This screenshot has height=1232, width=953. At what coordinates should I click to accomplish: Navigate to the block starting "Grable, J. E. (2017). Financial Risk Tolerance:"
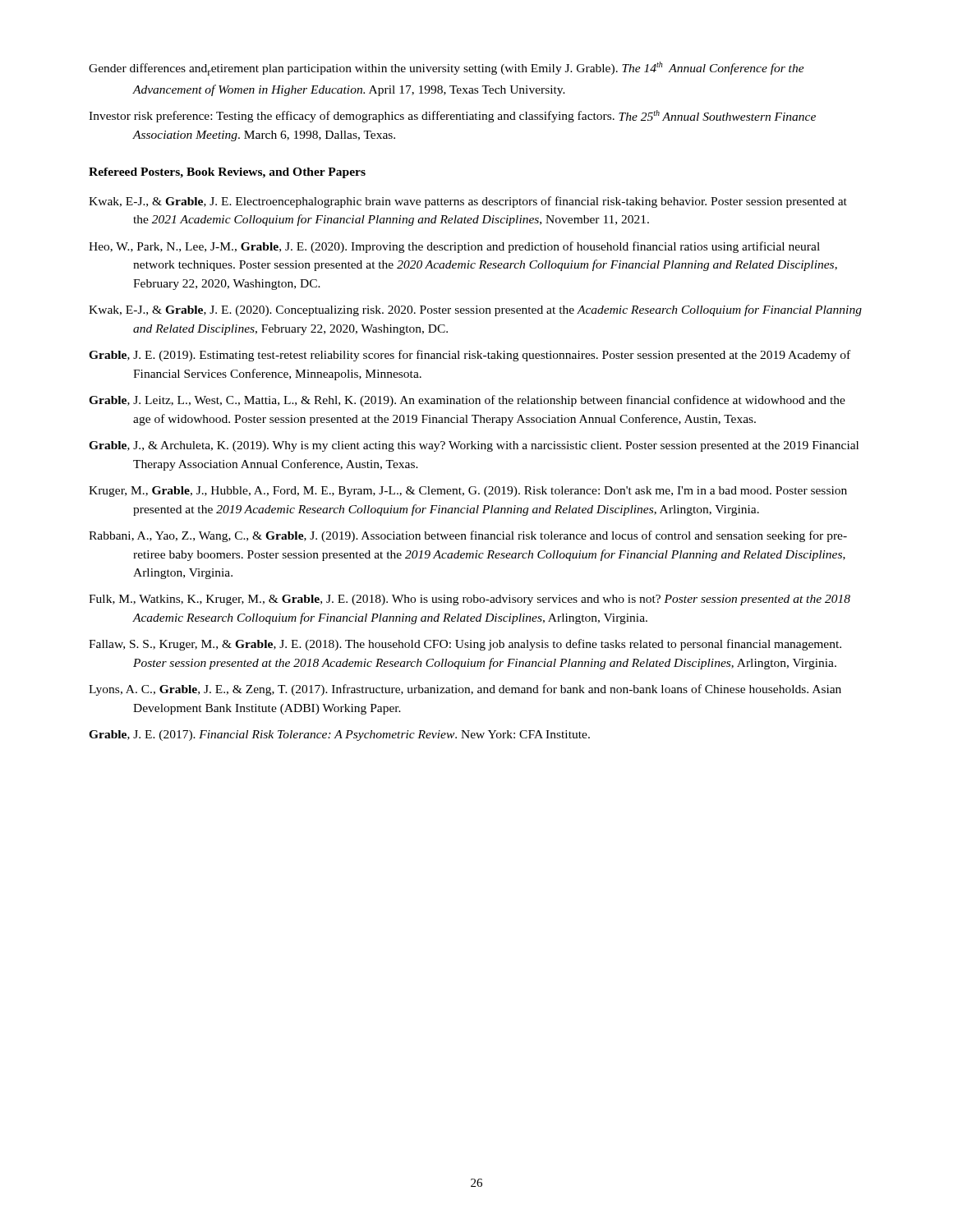pos(340,734)
